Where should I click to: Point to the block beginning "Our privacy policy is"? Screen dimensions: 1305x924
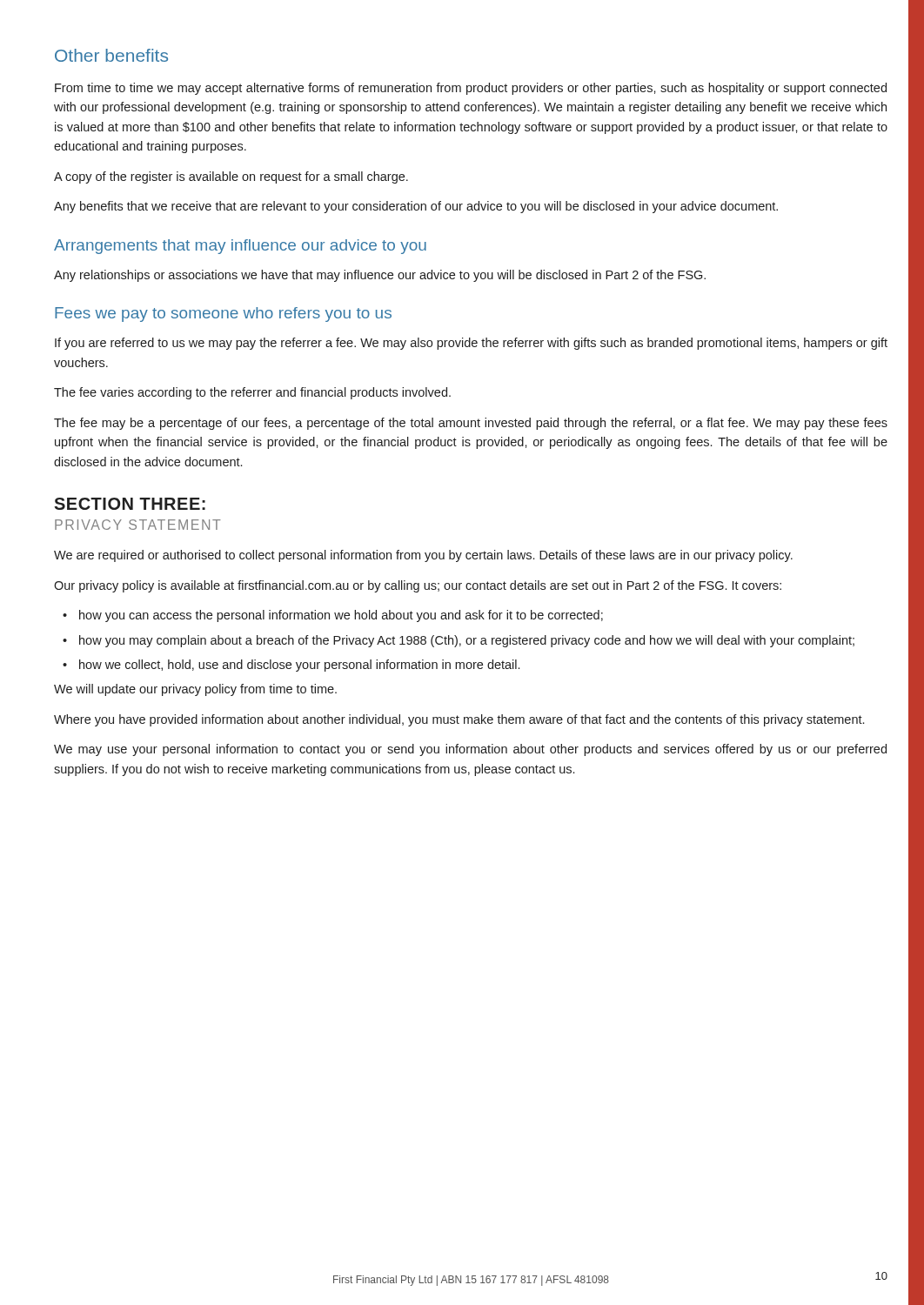(471, 585)
